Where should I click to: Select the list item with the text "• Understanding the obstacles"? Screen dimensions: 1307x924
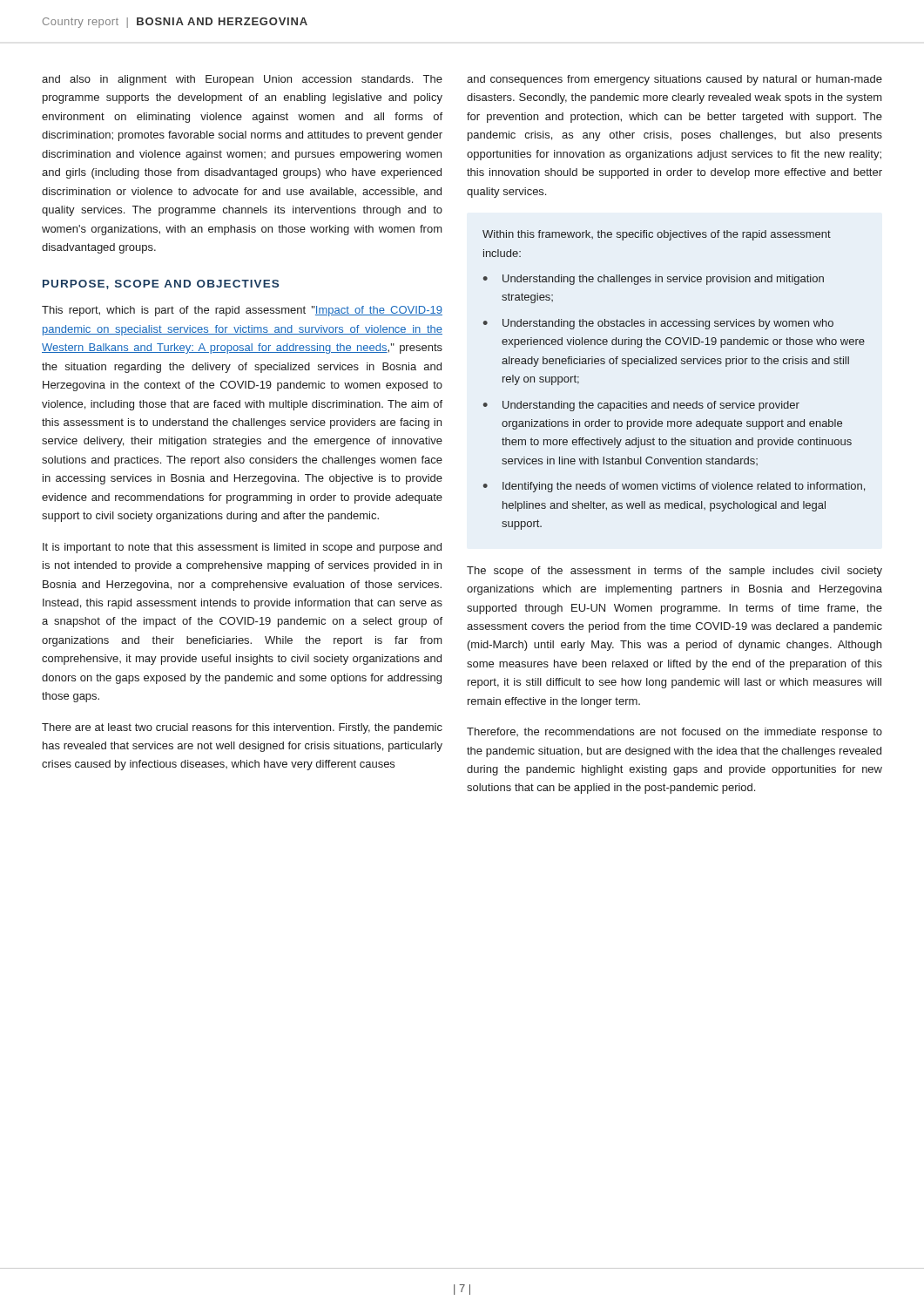click(x=674, y=351)
